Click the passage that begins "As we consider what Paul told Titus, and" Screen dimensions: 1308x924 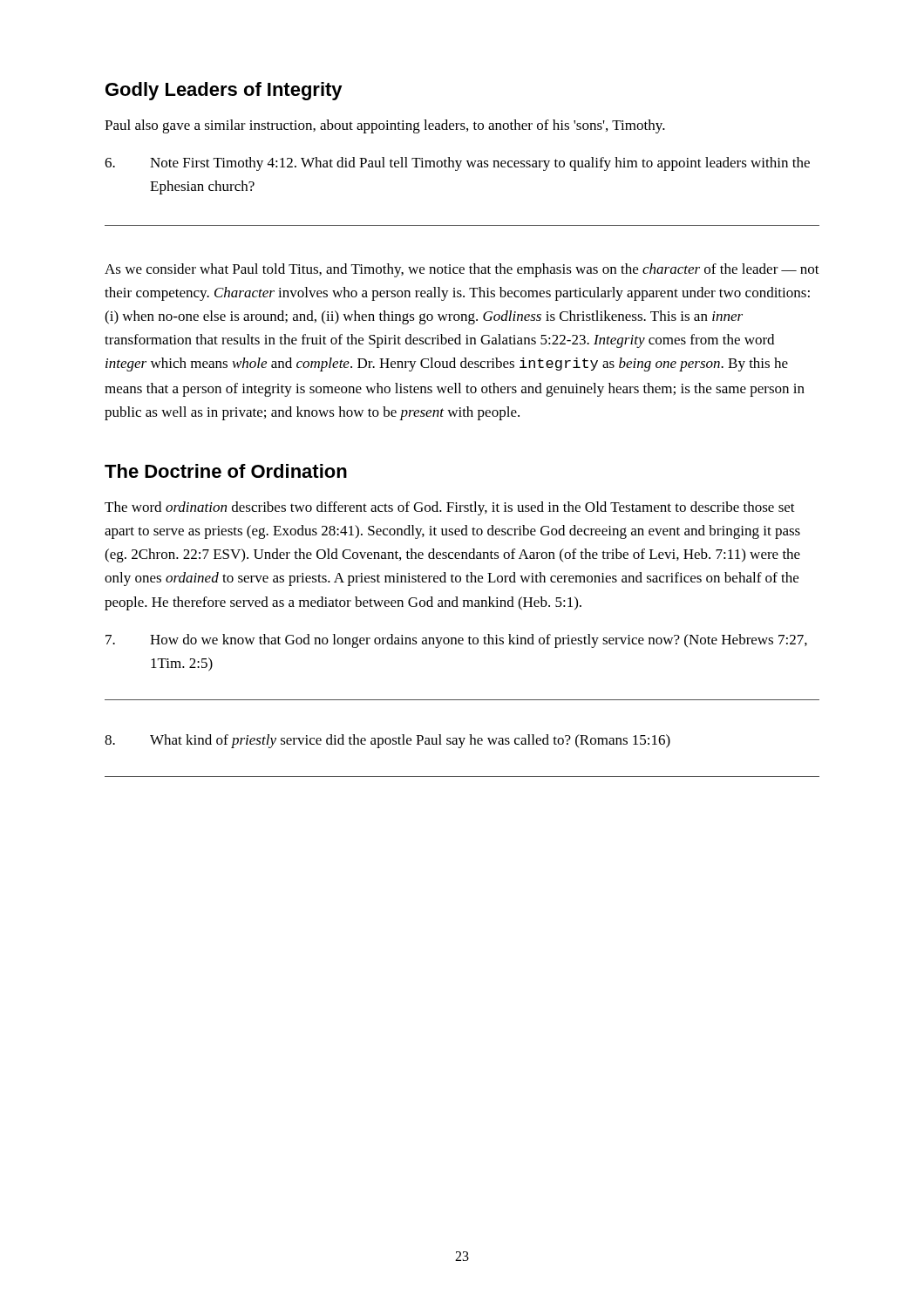[x=462, y=340]
